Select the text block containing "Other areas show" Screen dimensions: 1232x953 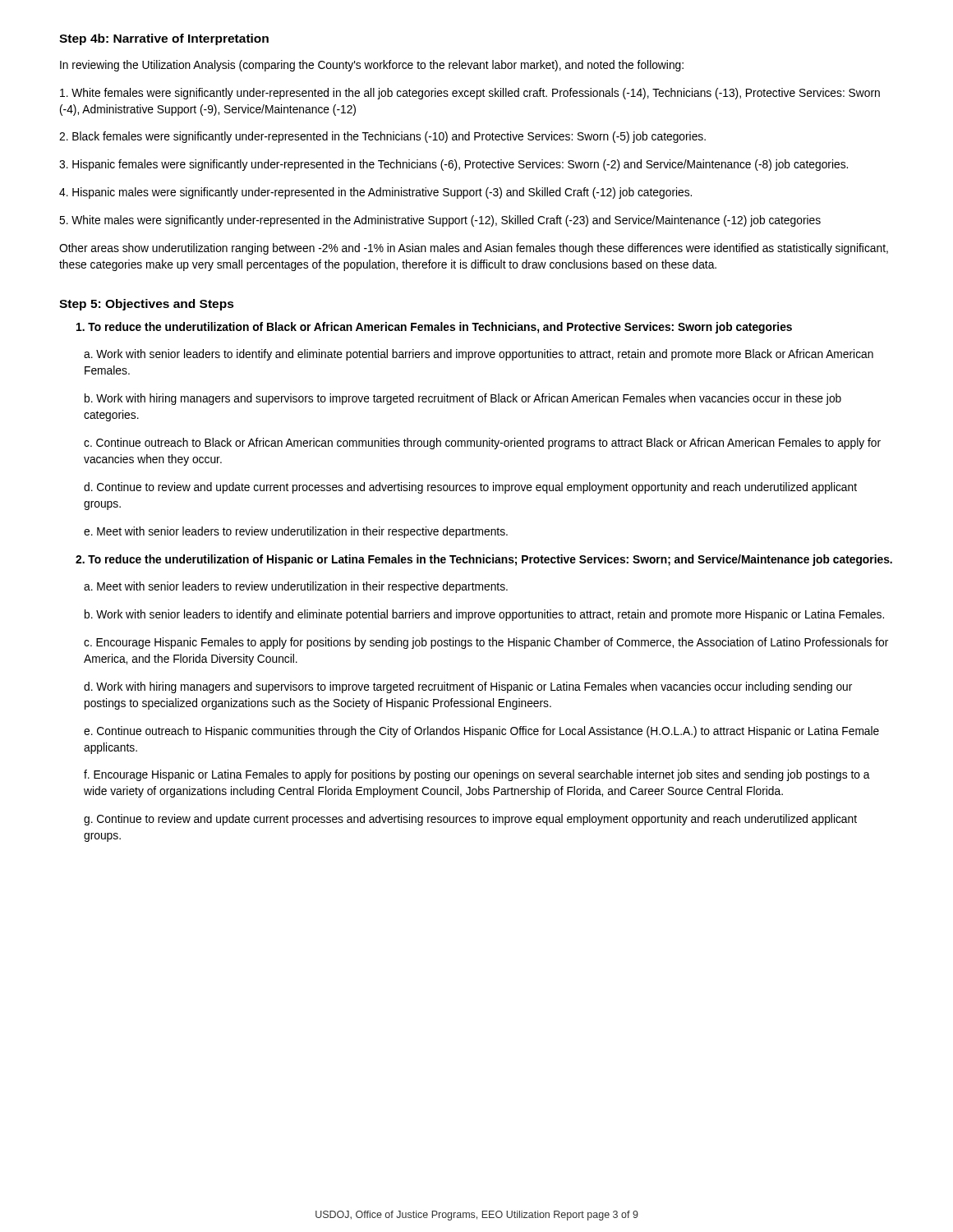(476, 257)
